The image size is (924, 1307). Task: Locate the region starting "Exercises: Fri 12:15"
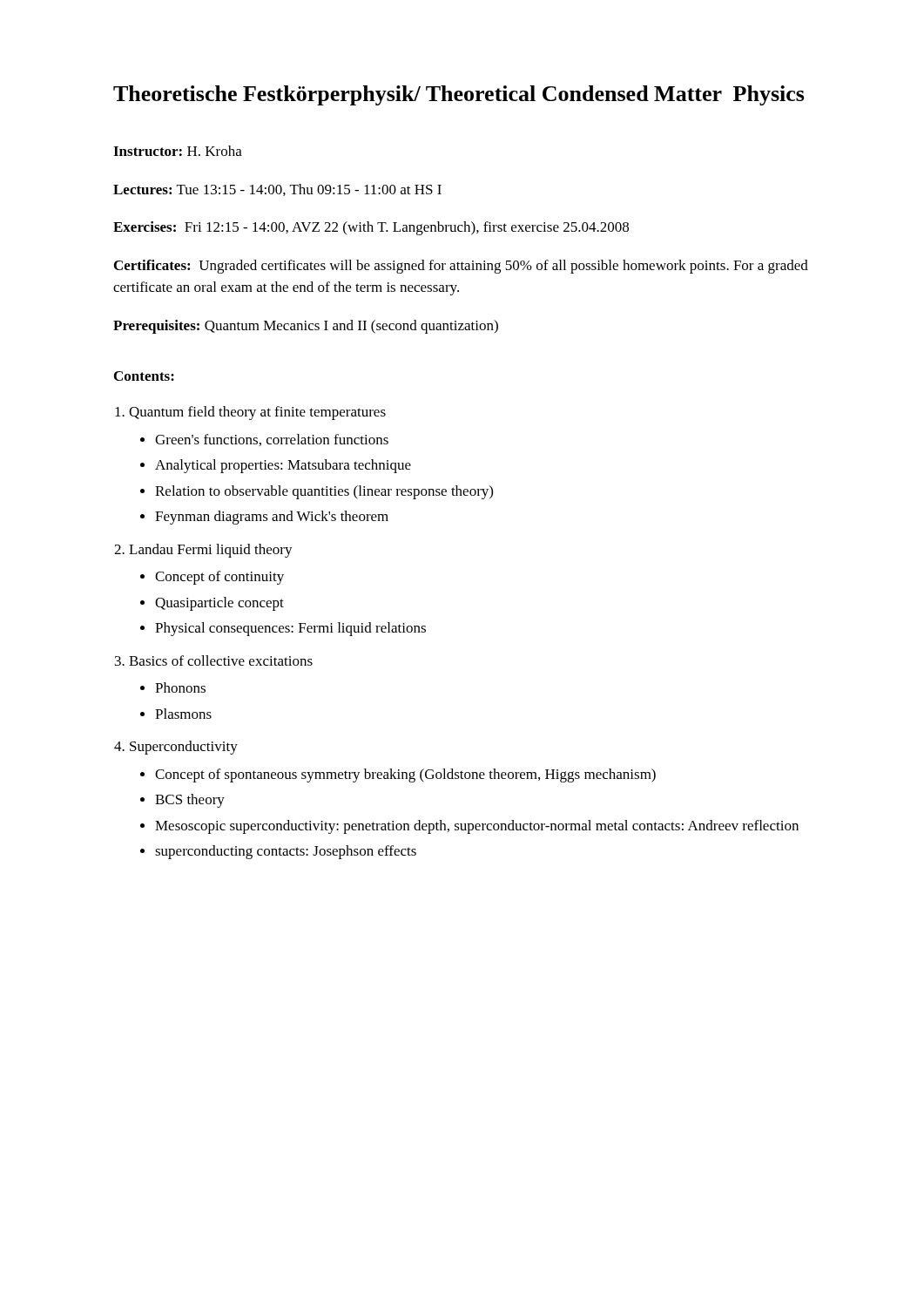point(371,227)
